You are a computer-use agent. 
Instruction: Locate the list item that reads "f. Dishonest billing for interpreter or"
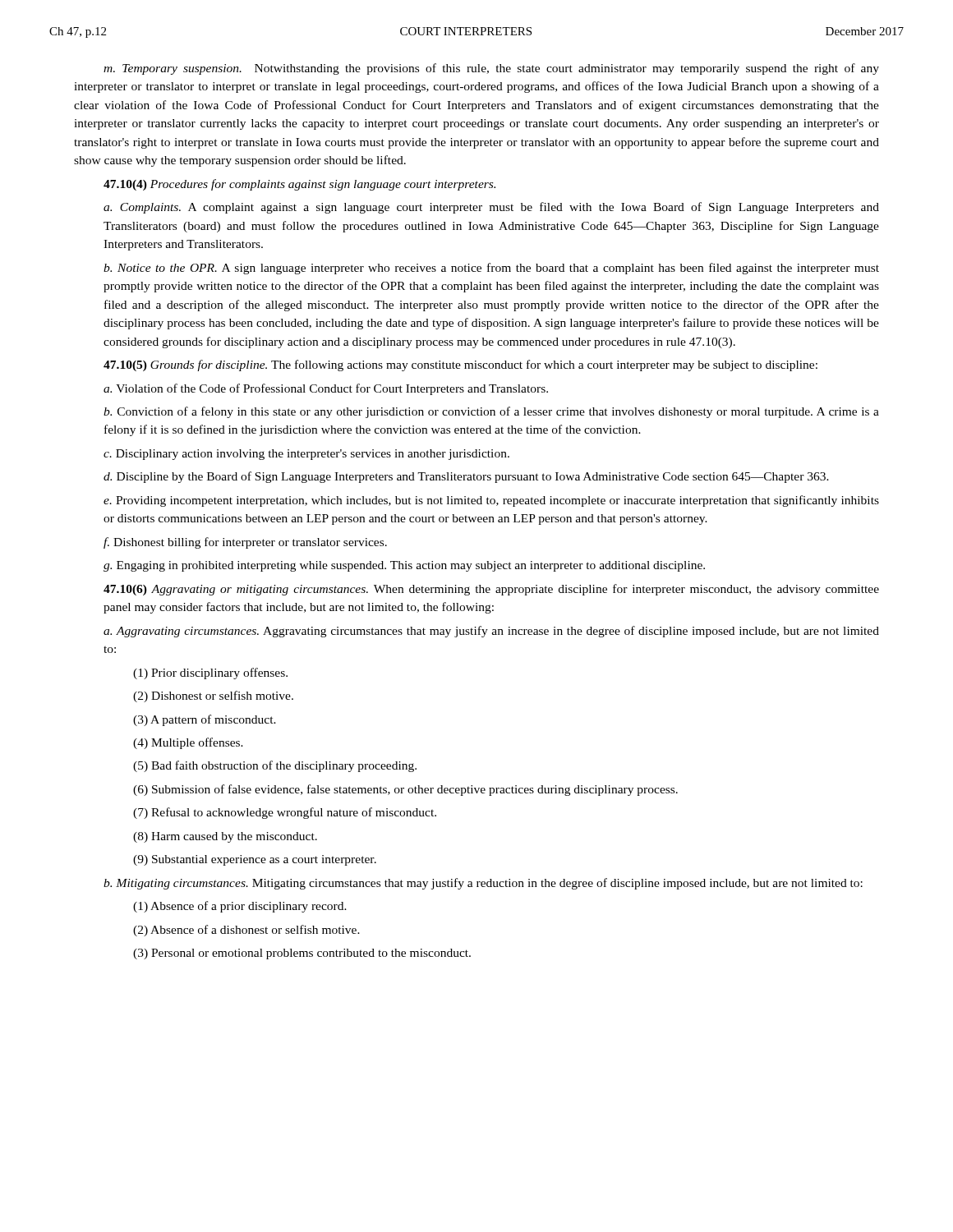click(245, 543)
